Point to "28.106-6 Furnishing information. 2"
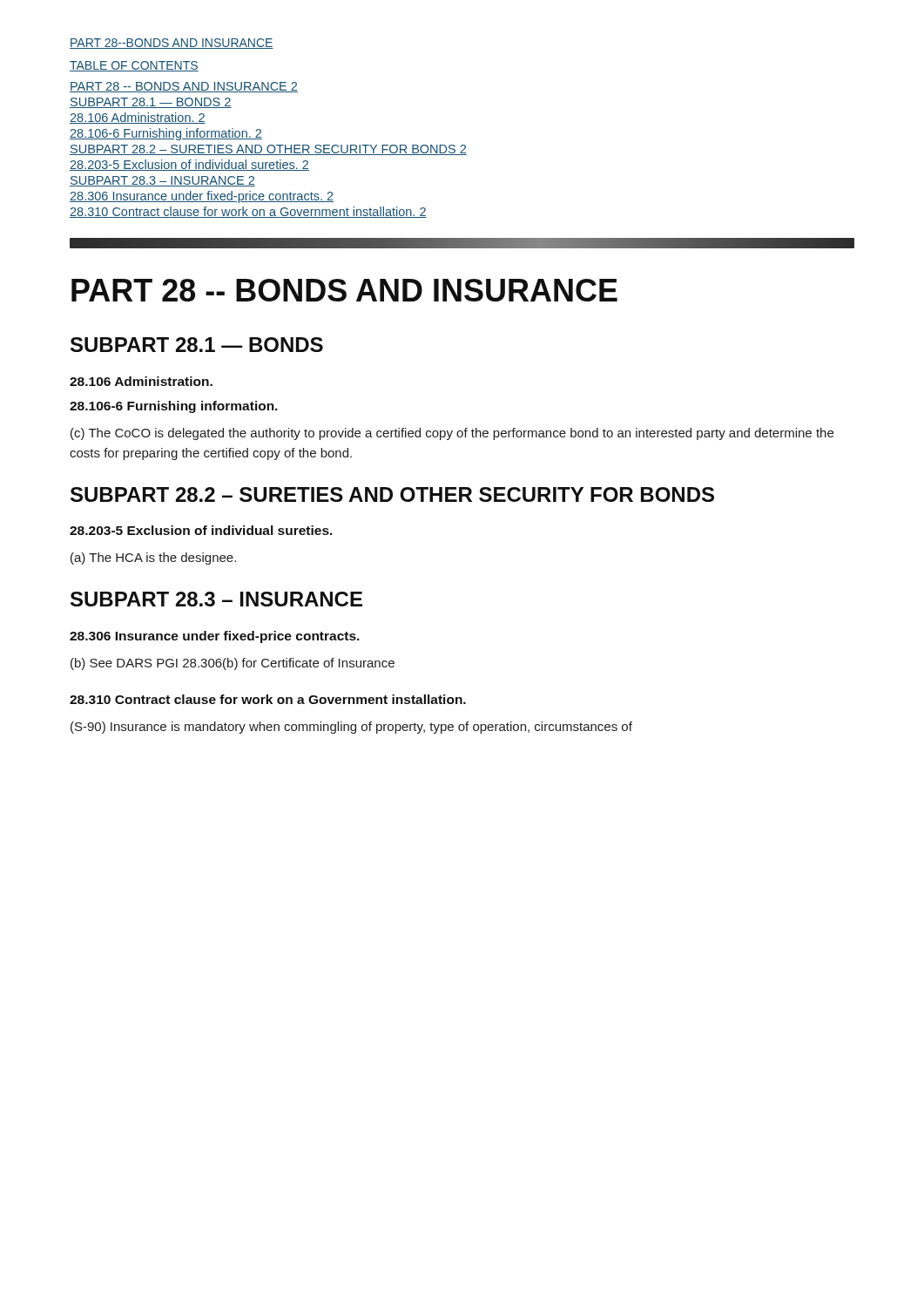 (166, 133)
